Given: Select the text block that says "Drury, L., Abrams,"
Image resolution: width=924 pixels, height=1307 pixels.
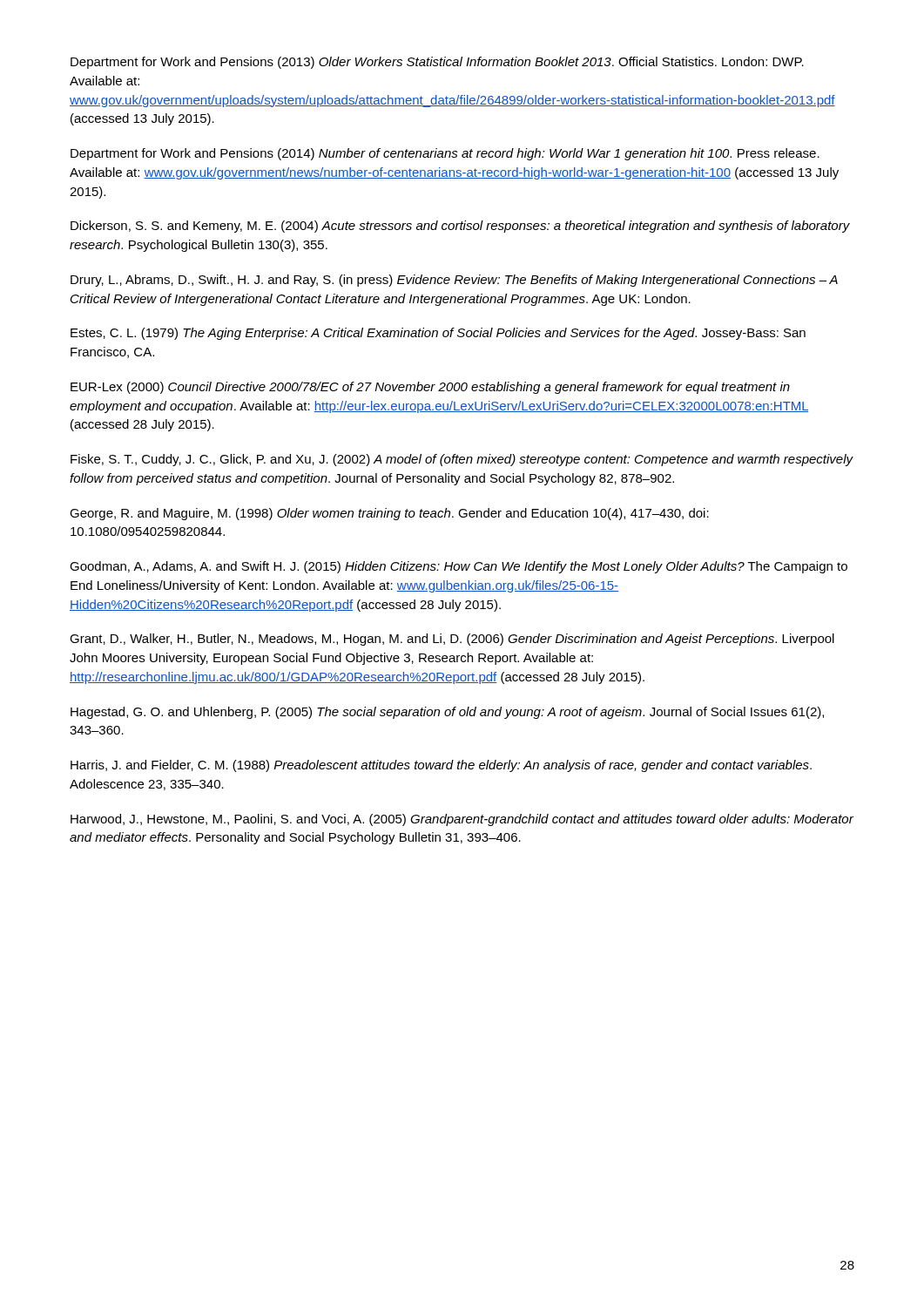Looking at the screenshot, I should [x=454, y=289].
